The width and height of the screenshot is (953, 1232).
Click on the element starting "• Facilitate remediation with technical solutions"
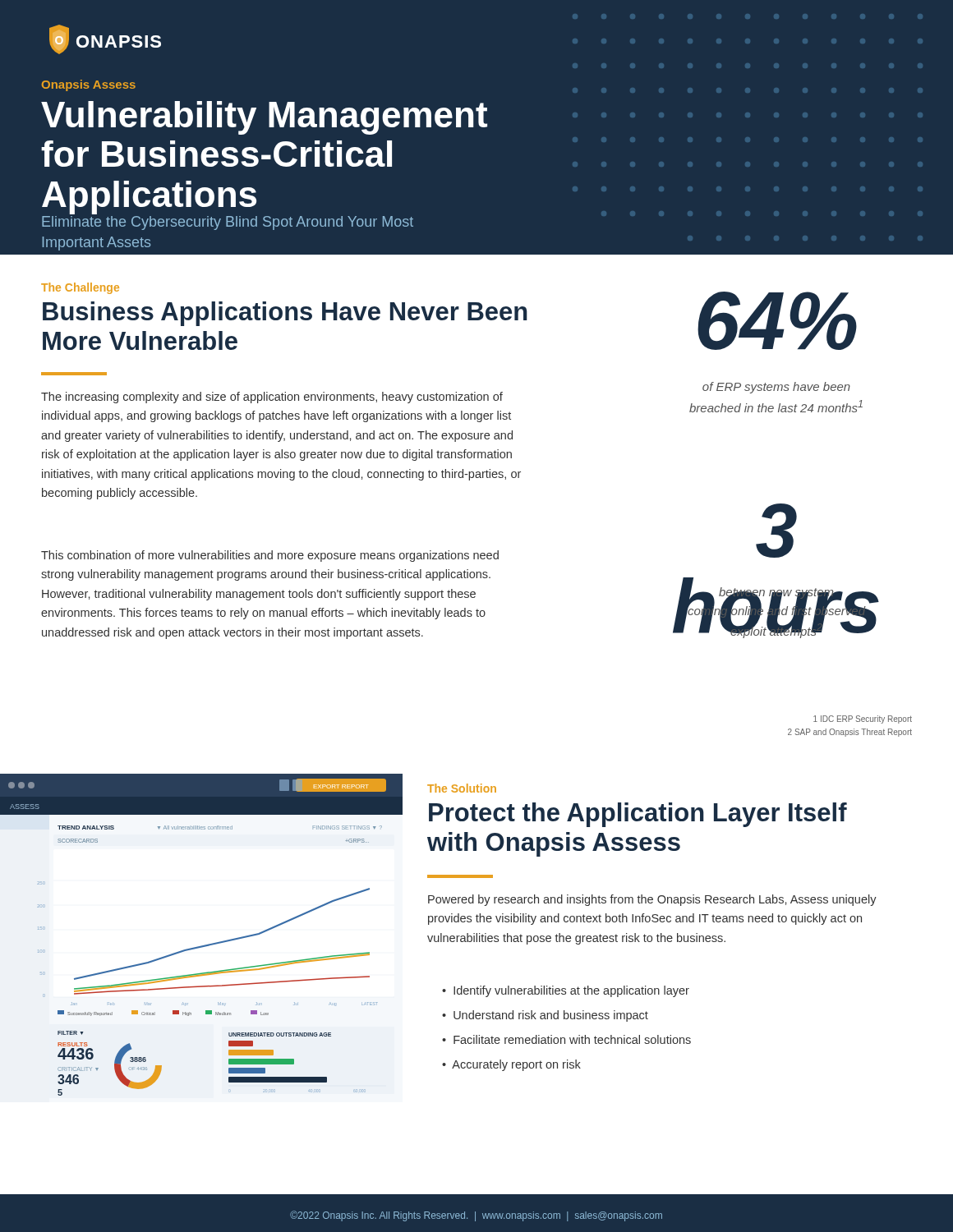coord(567,1040)
